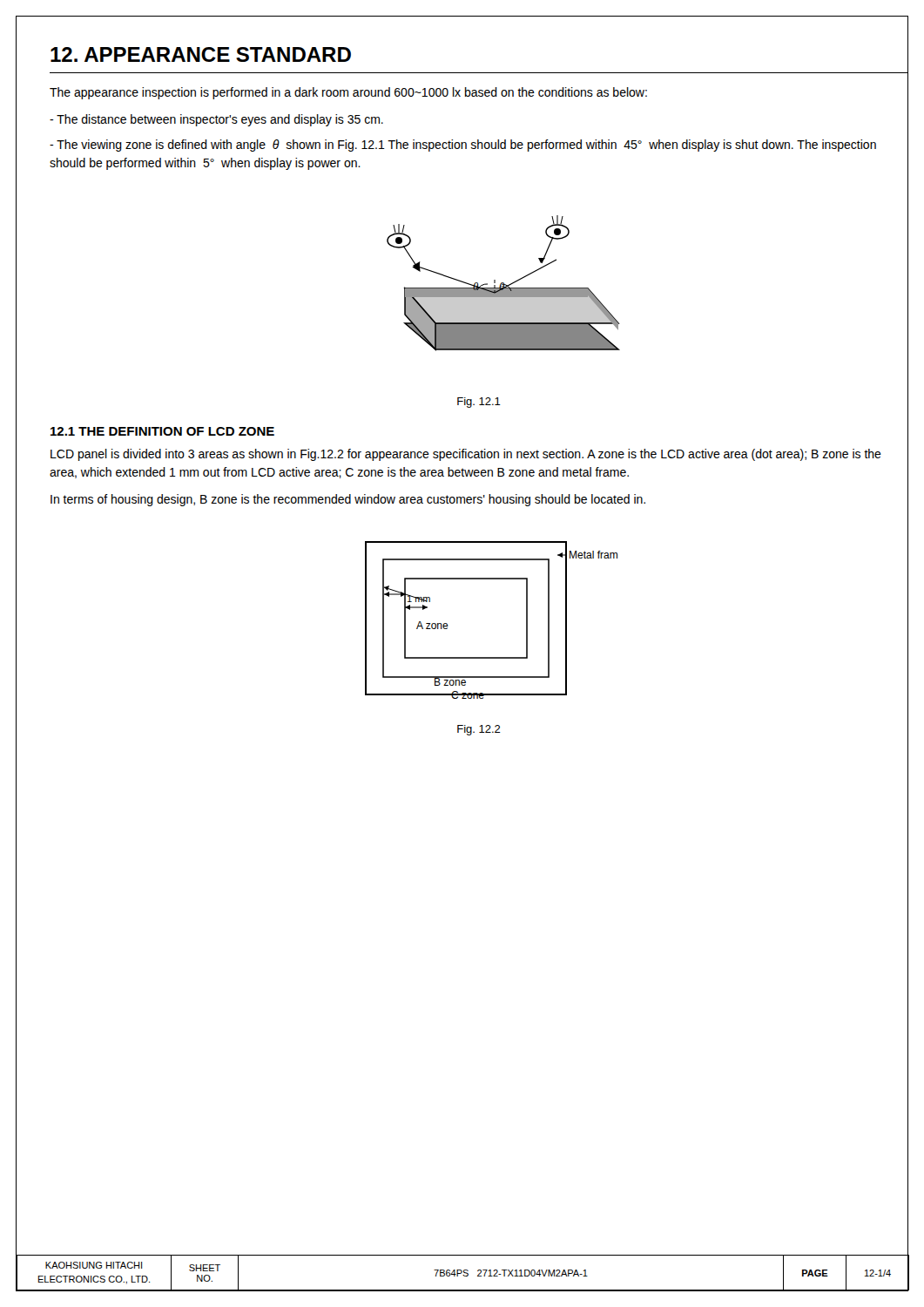The width and height of the screenshot is (924, 1307).
Task: Find the text block that reads "The appearance inspection is performed in a"
Action: 349,92
